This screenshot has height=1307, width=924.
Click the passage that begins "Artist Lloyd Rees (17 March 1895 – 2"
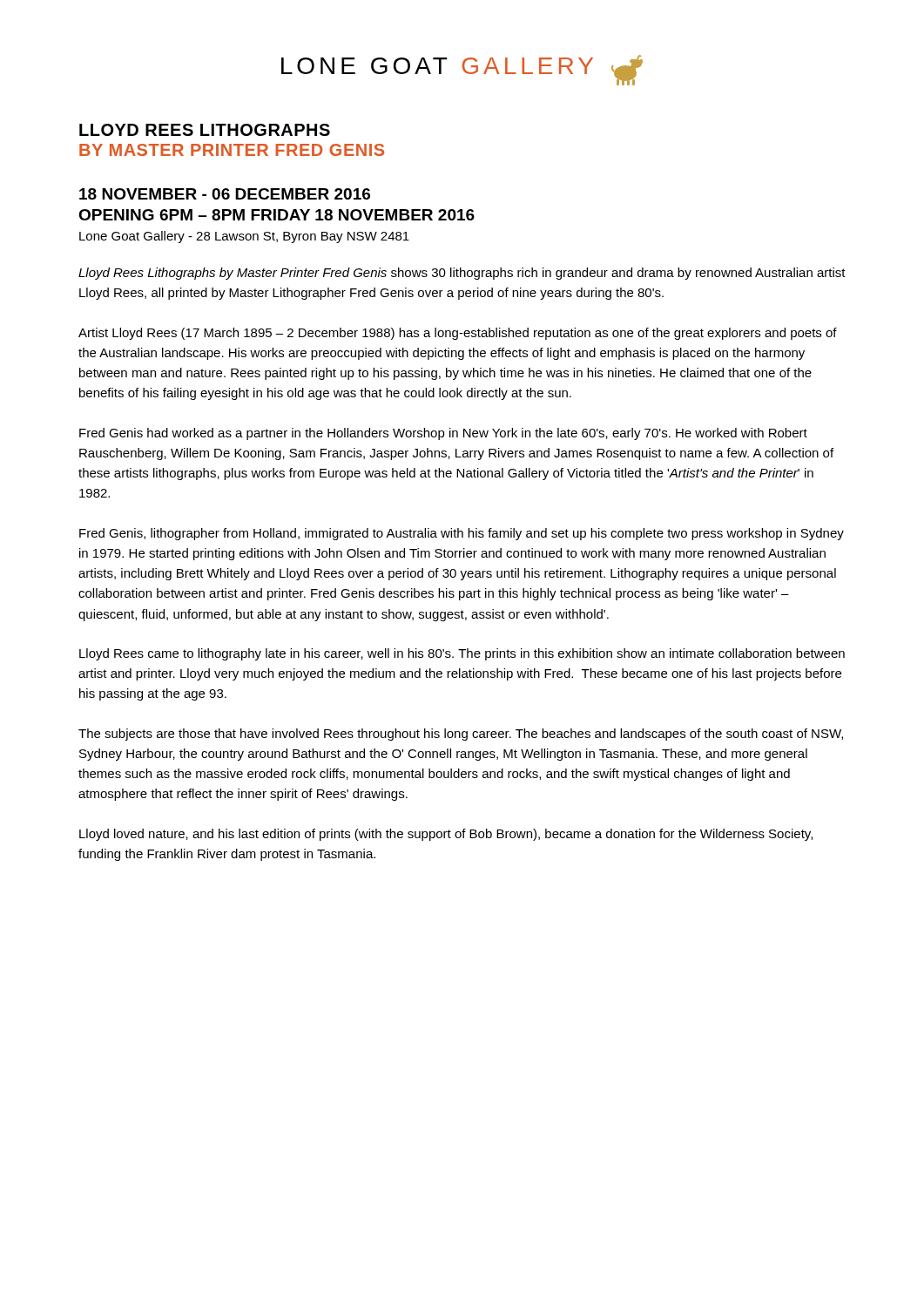tap(457, 362)
